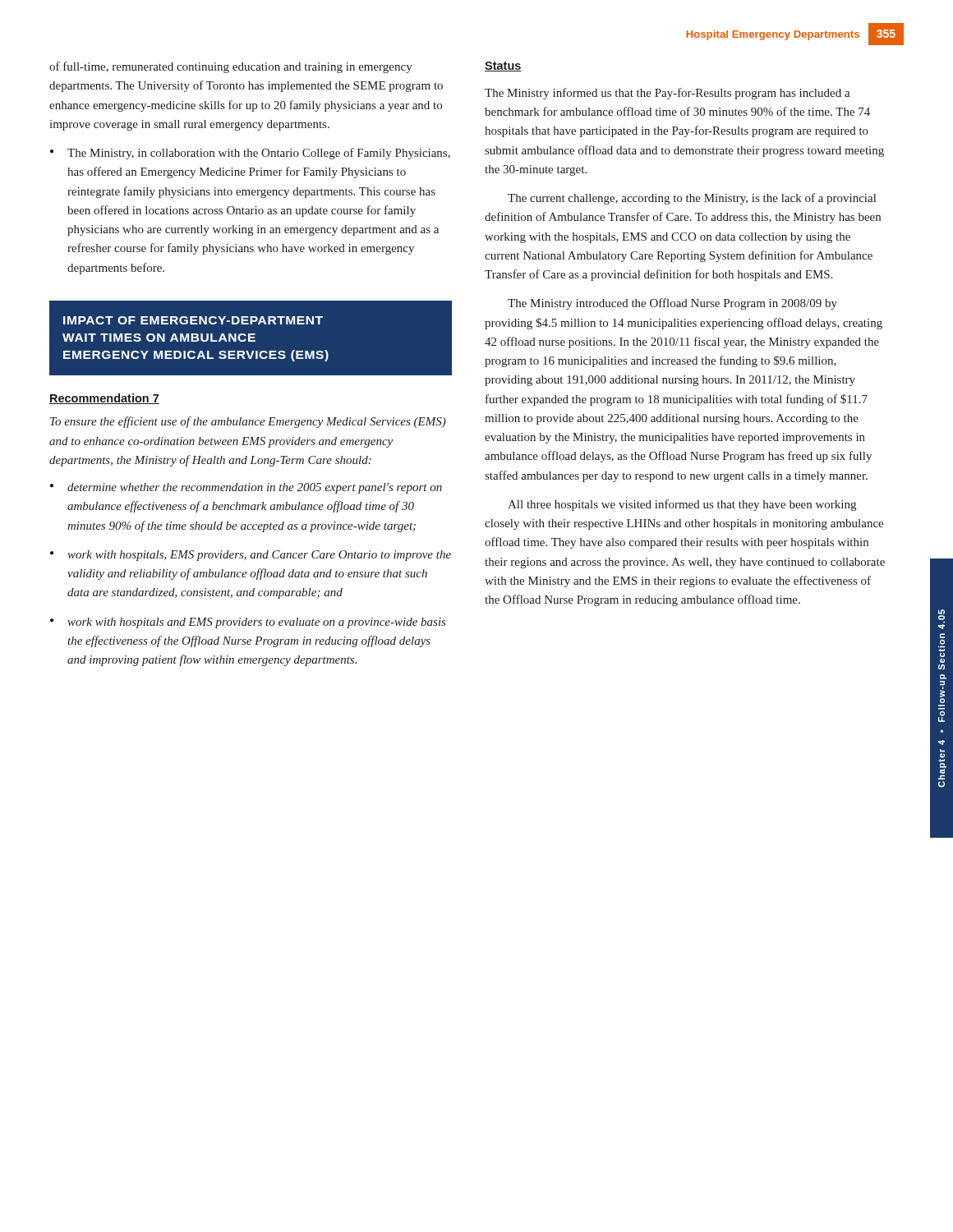
Task: Find the text block starting "Recommendation 7"
Action: (104, 398)
